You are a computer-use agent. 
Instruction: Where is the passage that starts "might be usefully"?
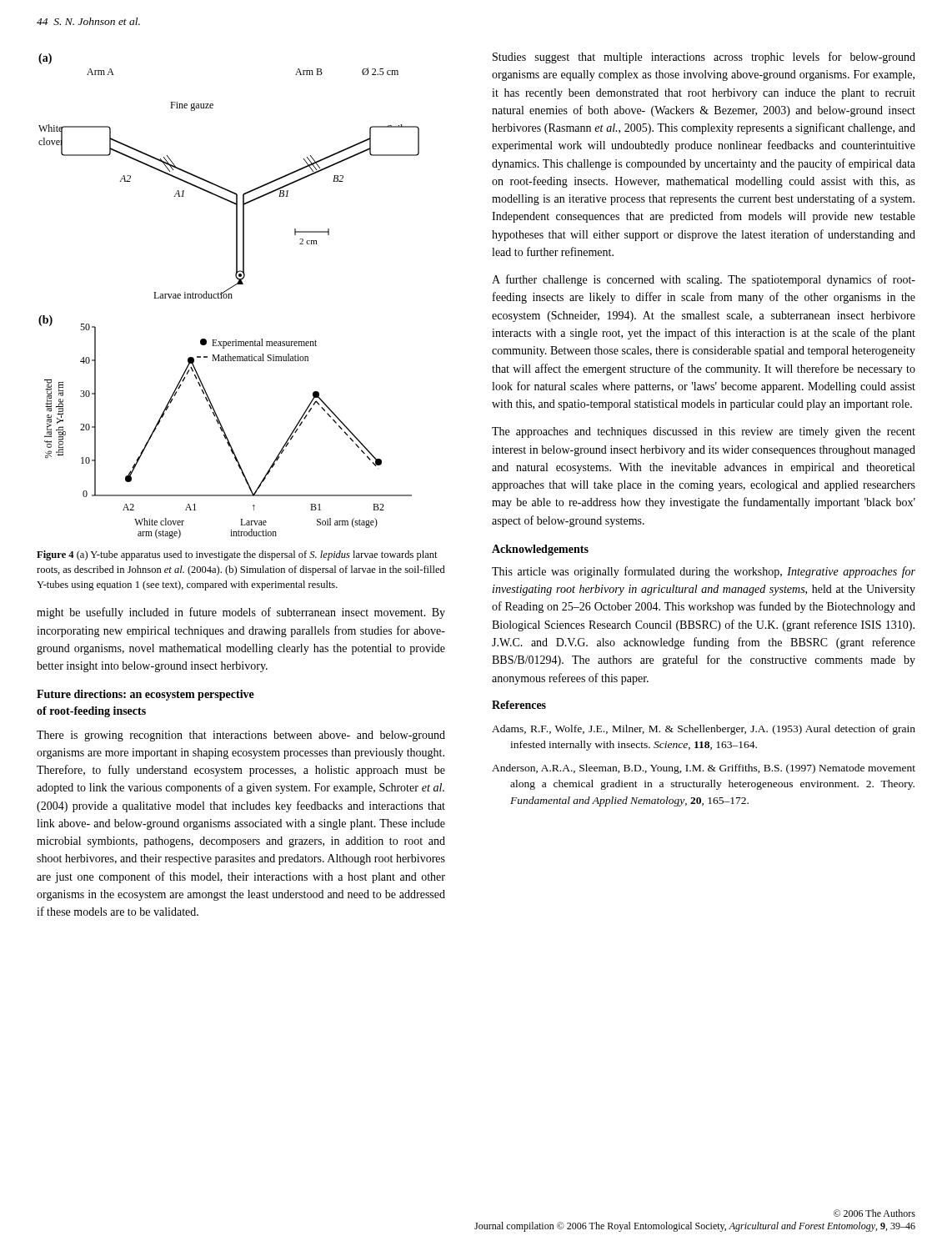(241, 639)
